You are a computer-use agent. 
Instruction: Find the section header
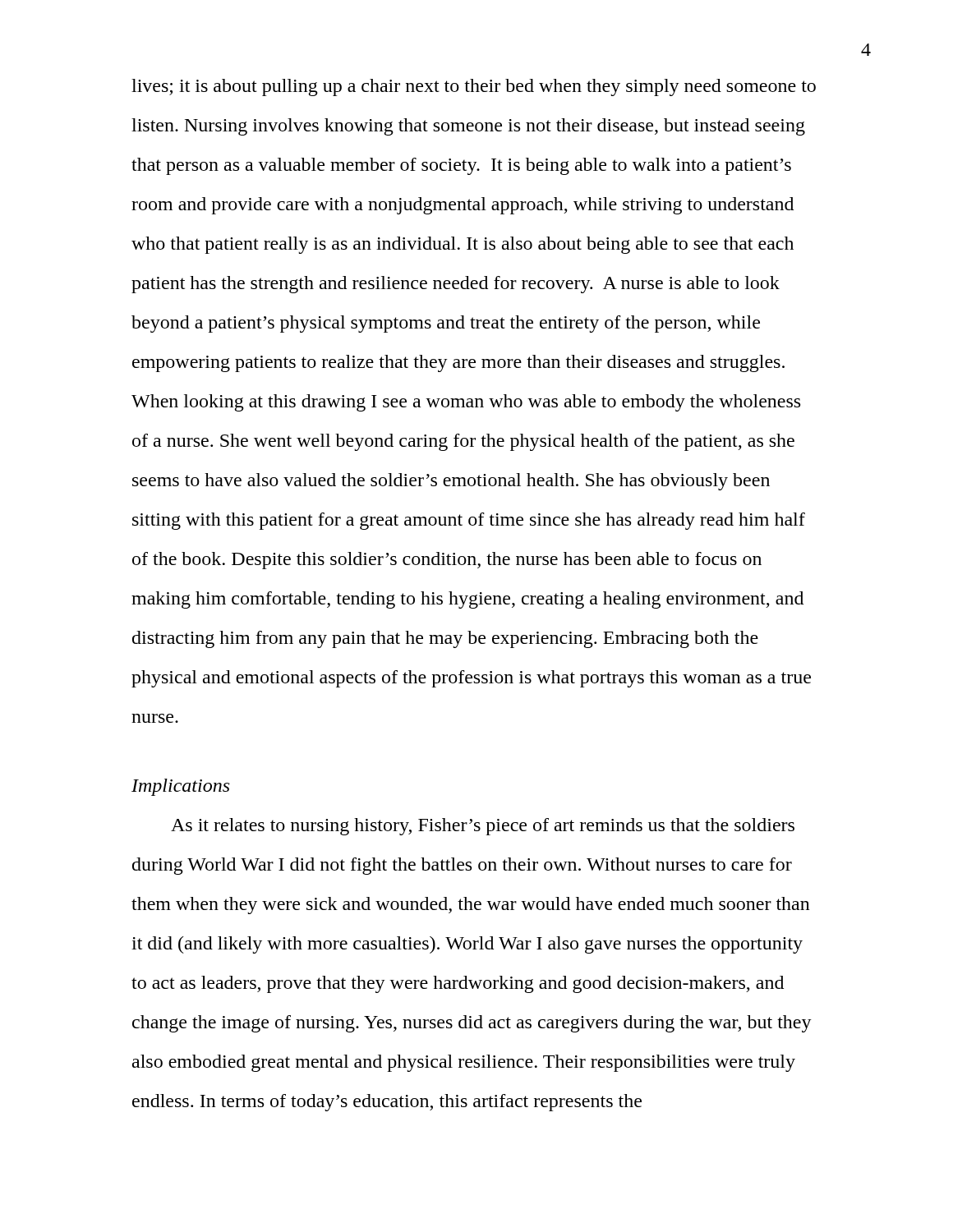pyautogui.click(x=181, y=785)
